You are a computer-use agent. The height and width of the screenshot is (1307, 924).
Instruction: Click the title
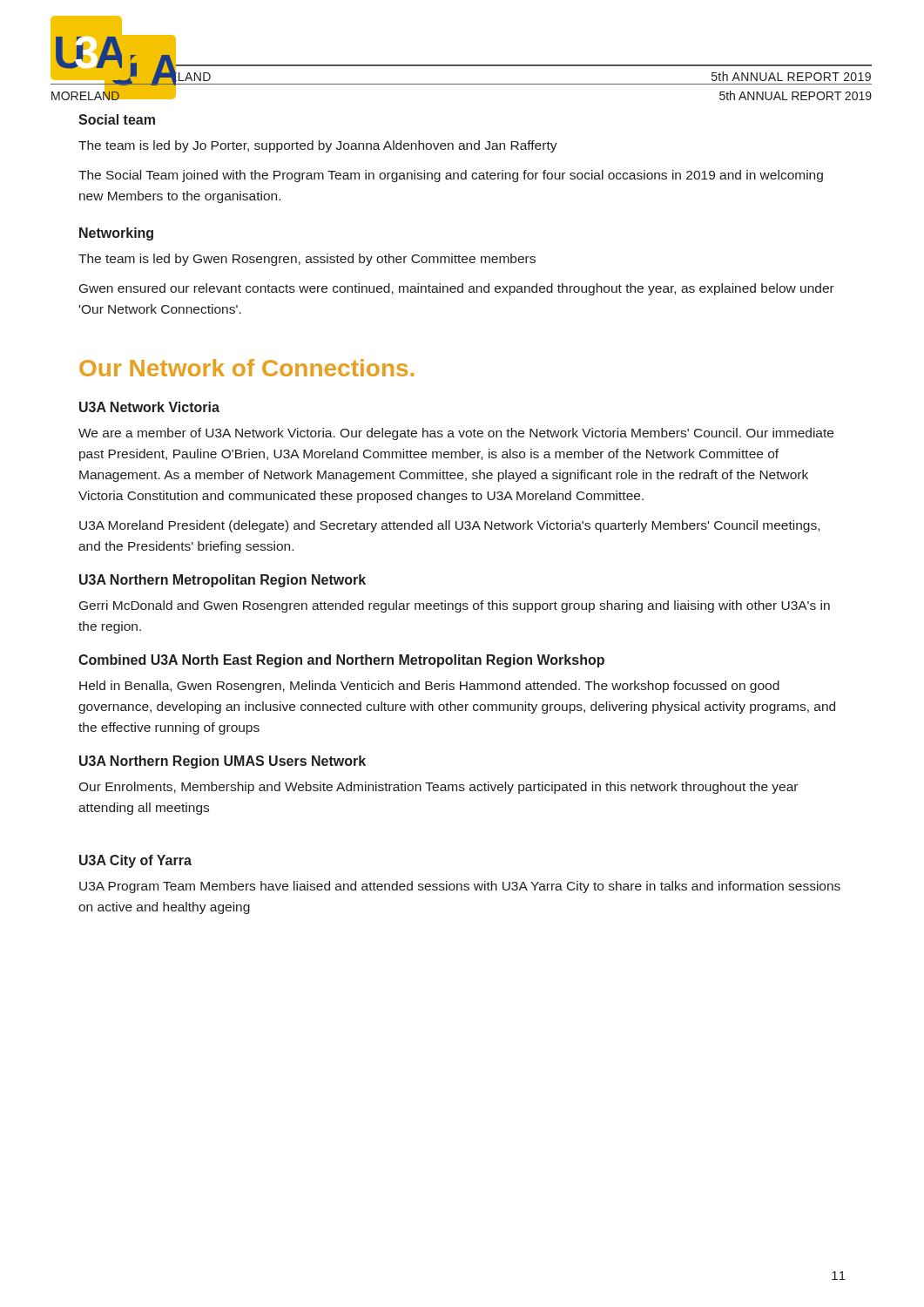tap(247, 368)
